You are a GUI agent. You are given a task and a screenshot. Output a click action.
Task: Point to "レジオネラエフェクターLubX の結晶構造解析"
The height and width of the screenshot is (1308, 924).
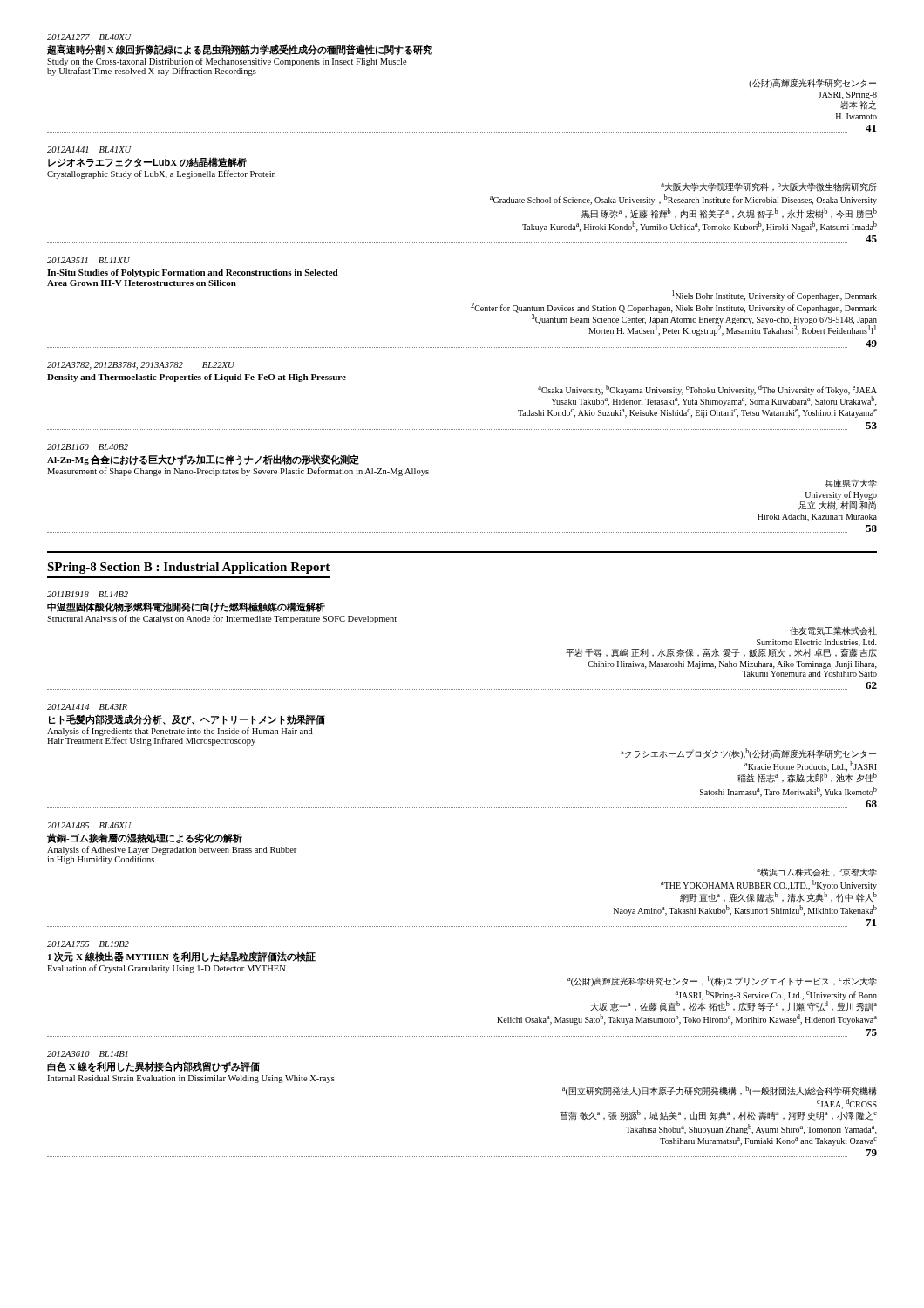pyautogui.click(x=147, y=162)
